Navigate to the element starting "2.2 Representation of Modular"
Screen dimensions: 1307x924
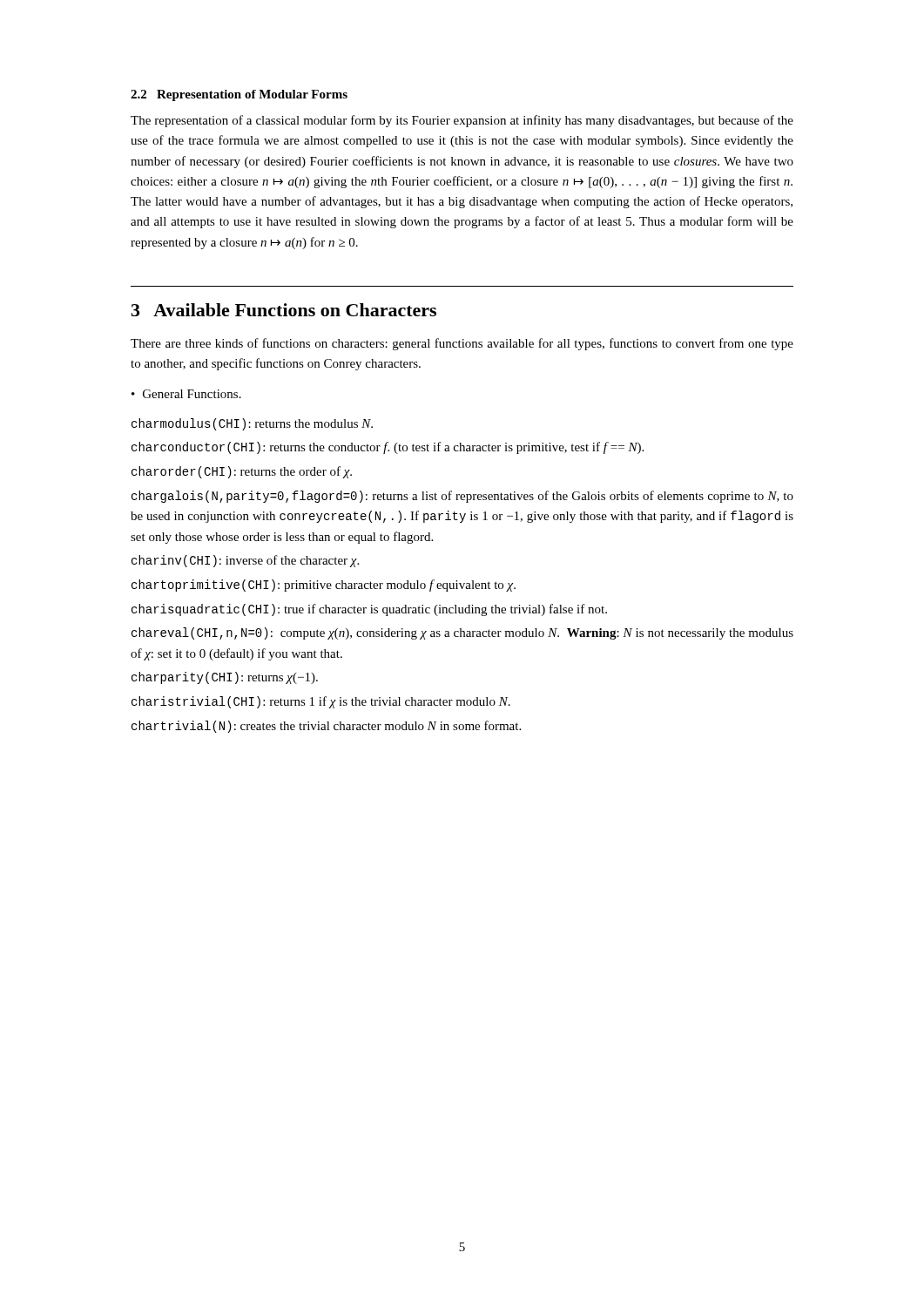(x=239, y=94)
